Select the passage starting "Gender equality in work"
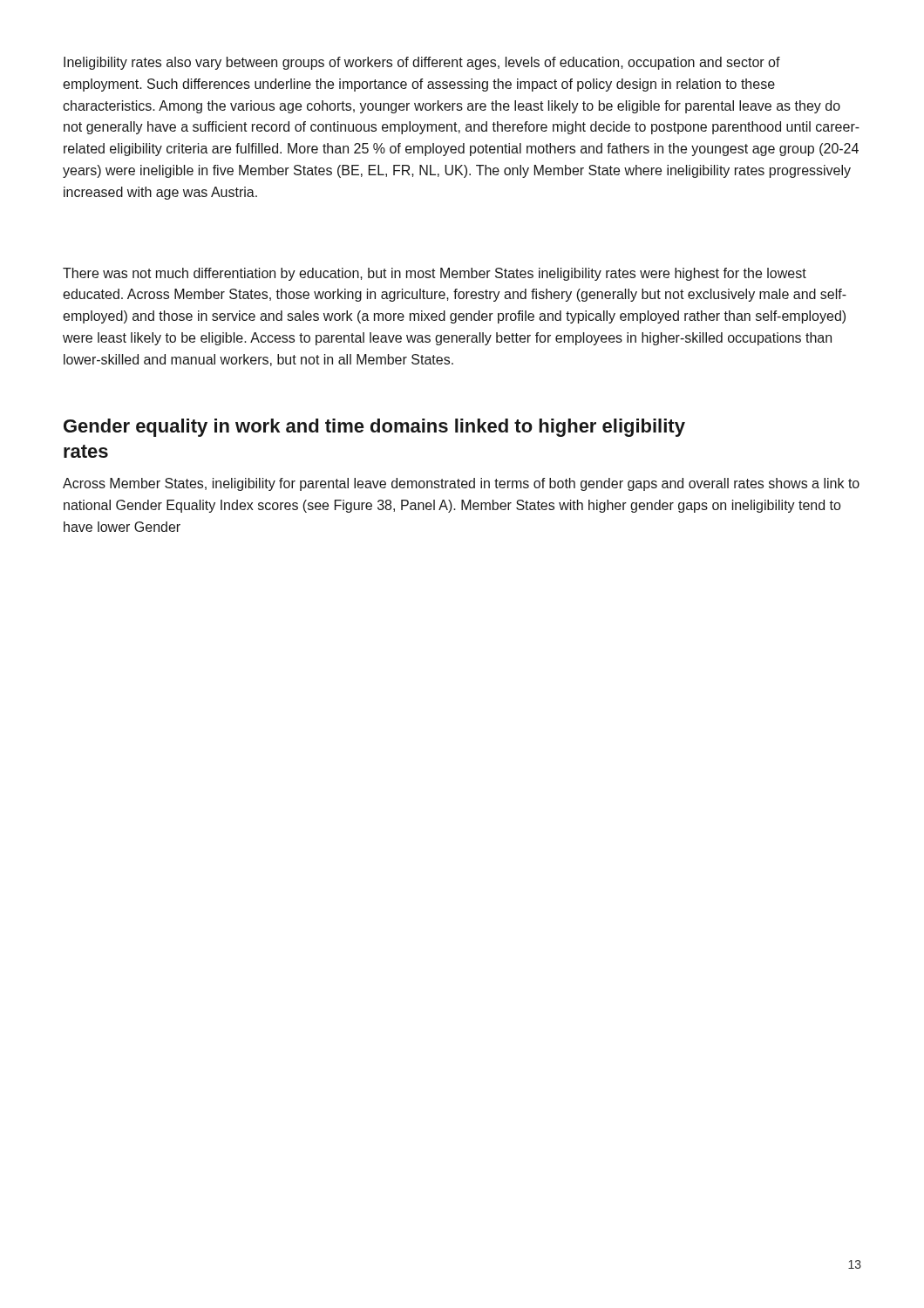The width and height of the screenshot is (924, 1308). pos(374,439)
